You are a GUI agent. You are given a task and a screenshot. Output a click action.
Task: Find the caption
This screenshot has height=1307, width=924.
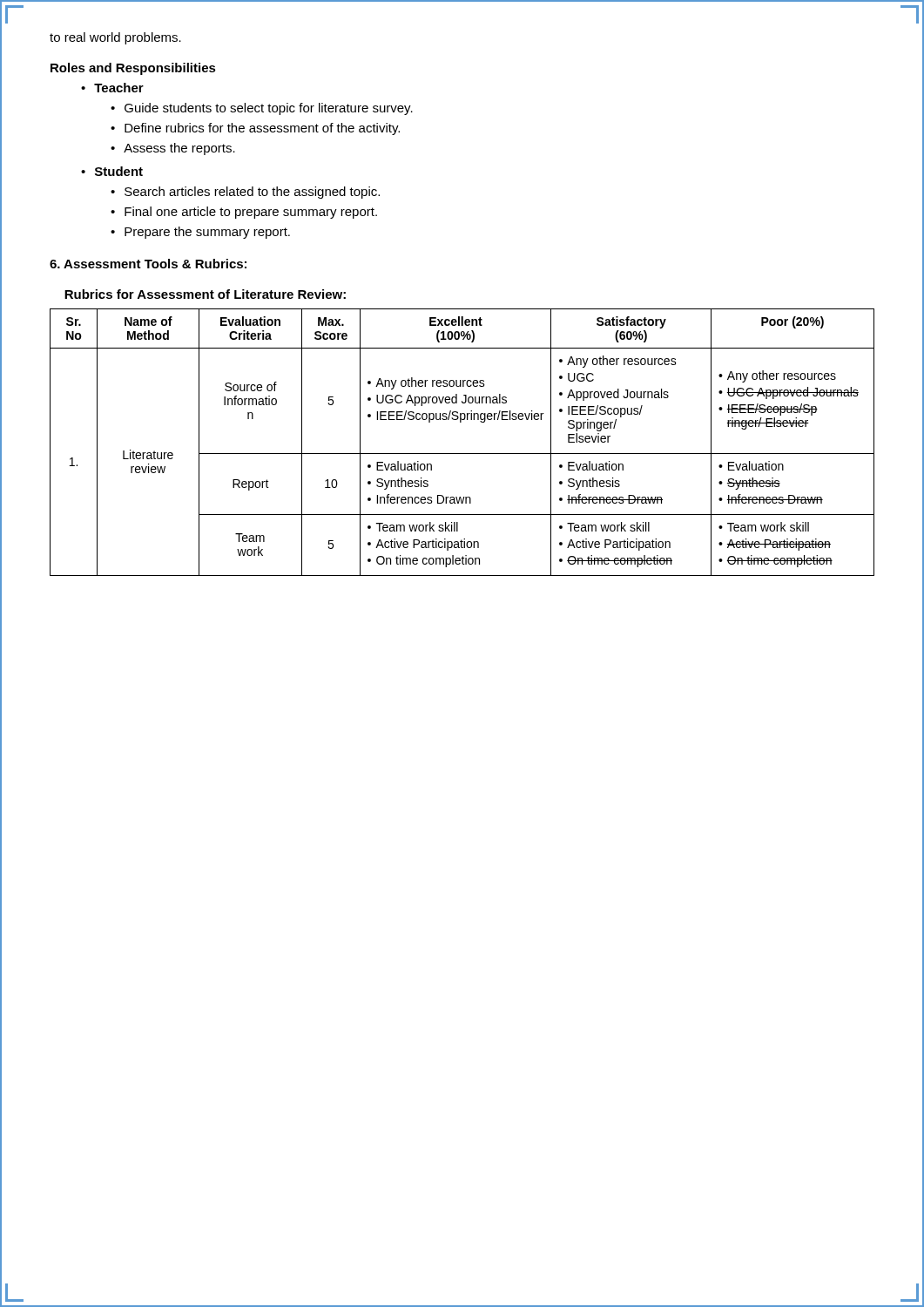(198, 294)
